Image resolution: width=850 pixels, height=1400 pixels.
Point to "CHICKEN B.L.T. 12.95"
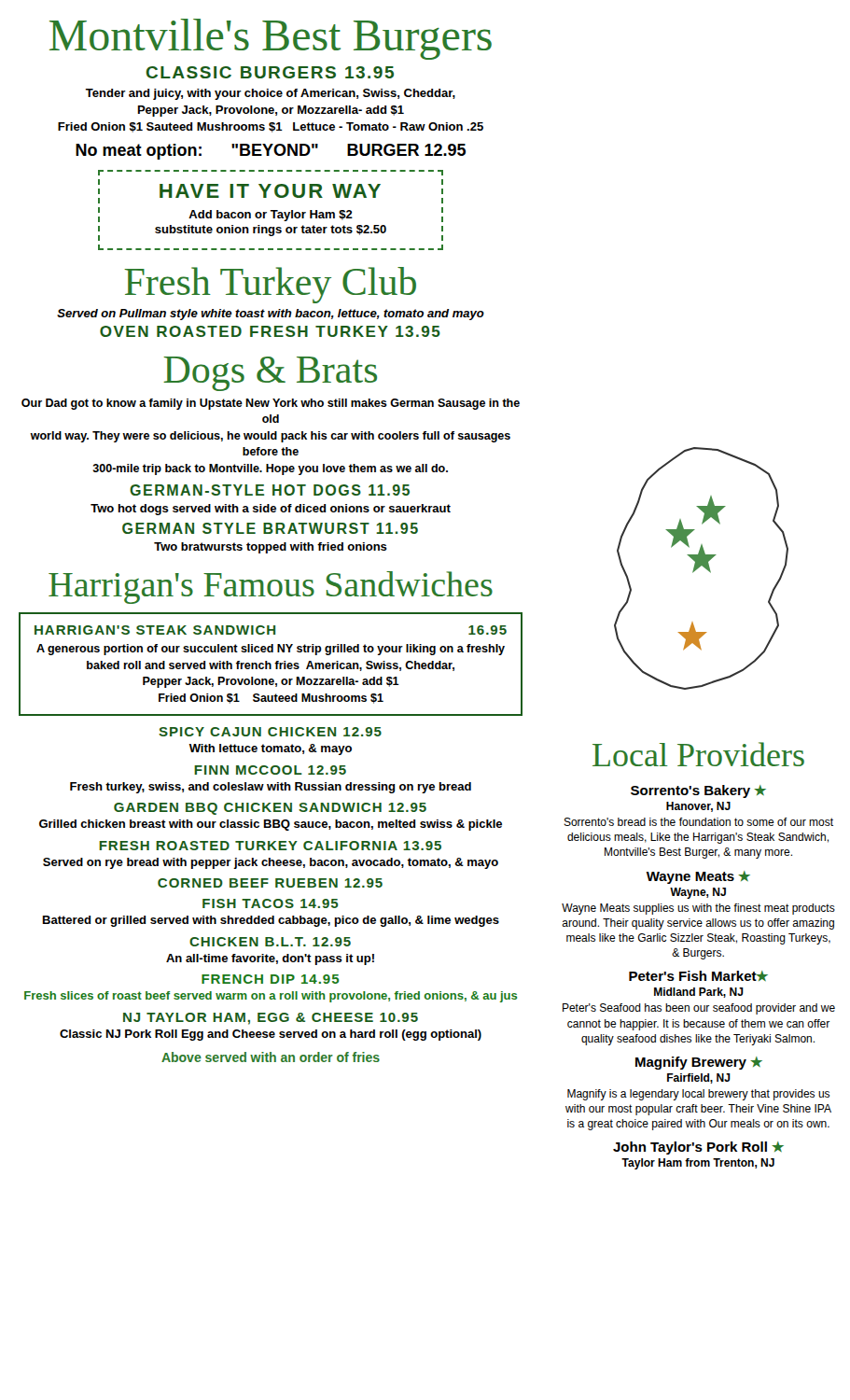[271, 941]
